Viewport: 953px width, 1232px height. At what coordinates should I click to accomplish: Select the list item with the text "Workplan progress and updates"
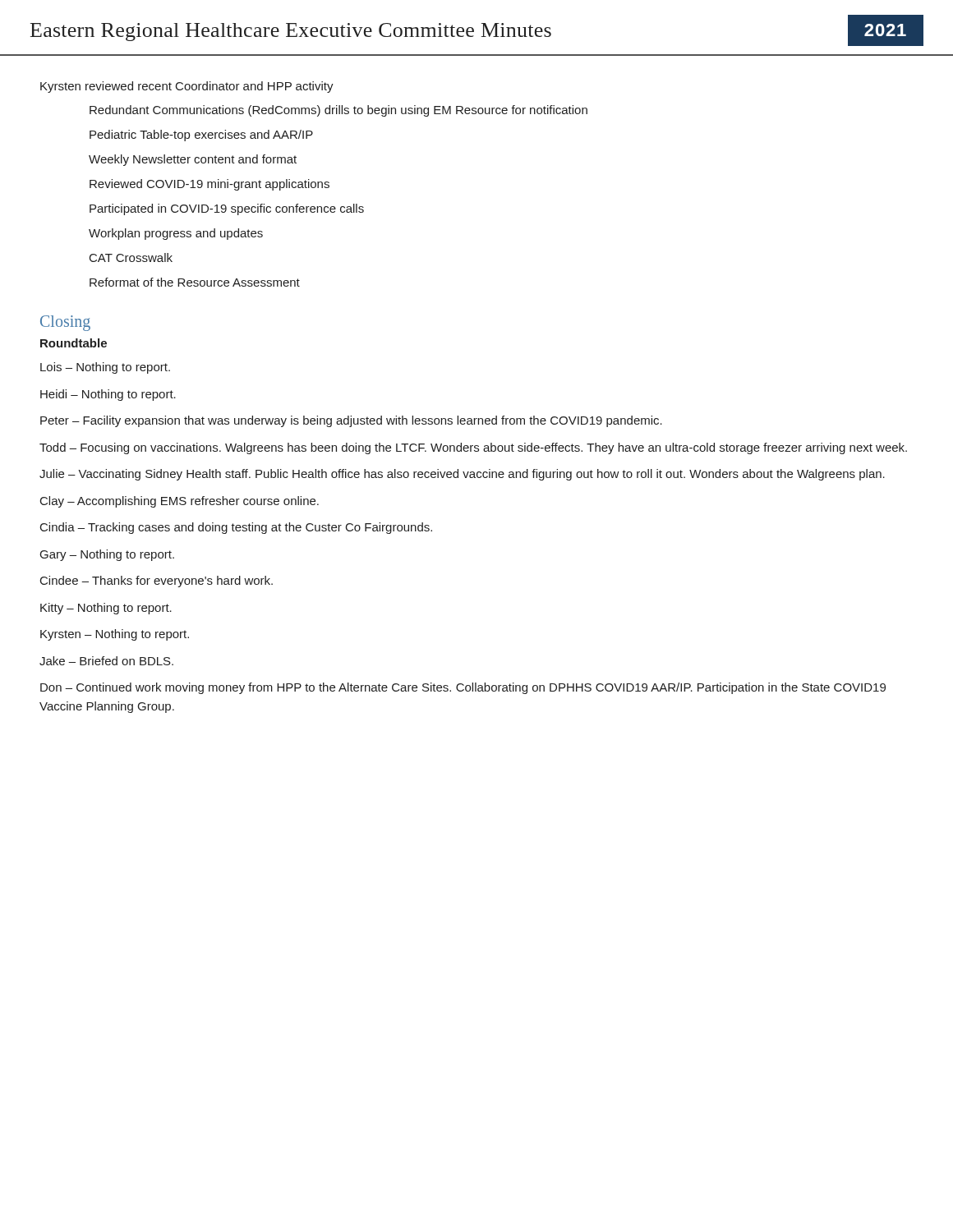176,233
